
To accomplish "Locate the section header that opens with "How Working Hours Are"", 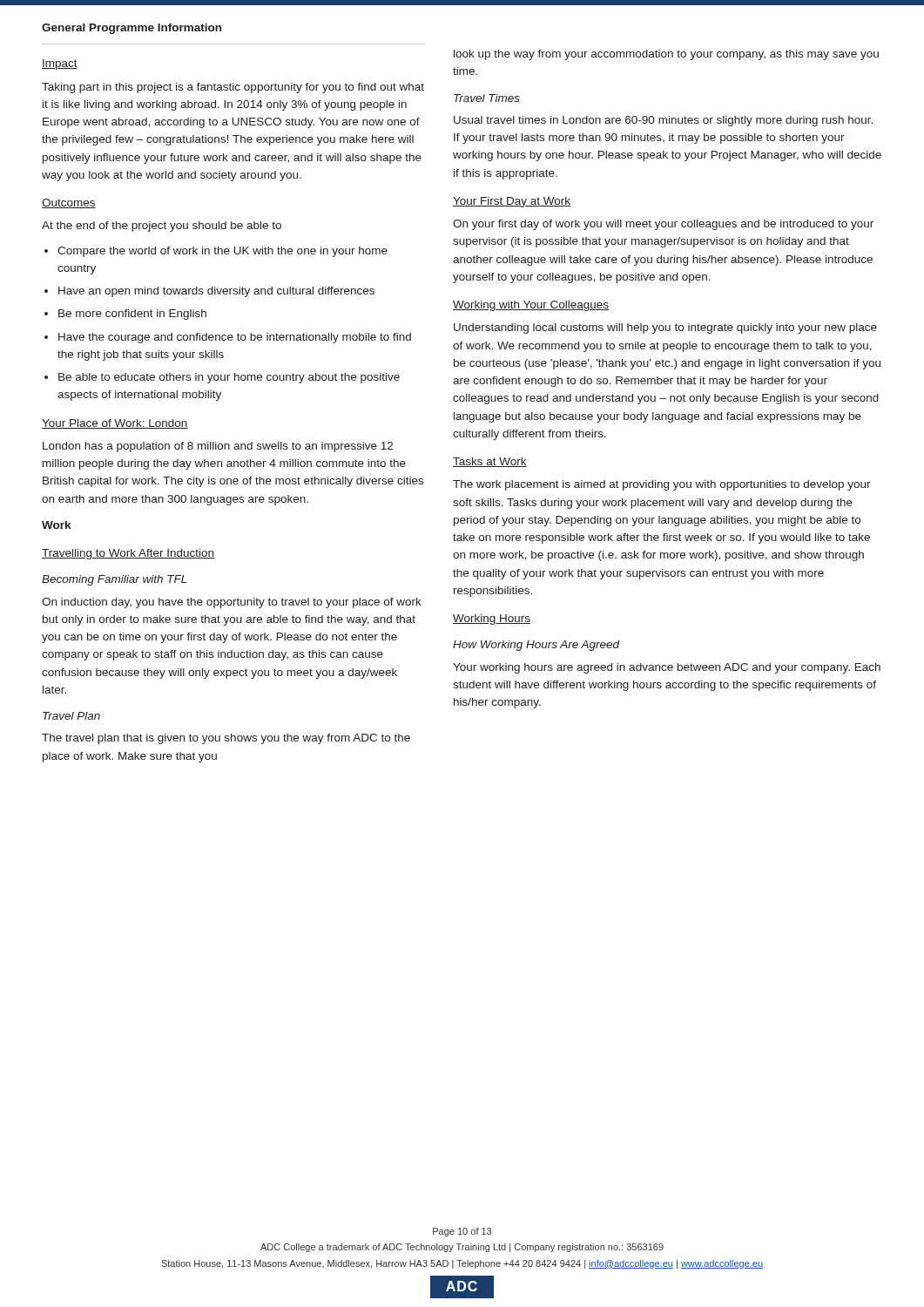I will 536,646.
